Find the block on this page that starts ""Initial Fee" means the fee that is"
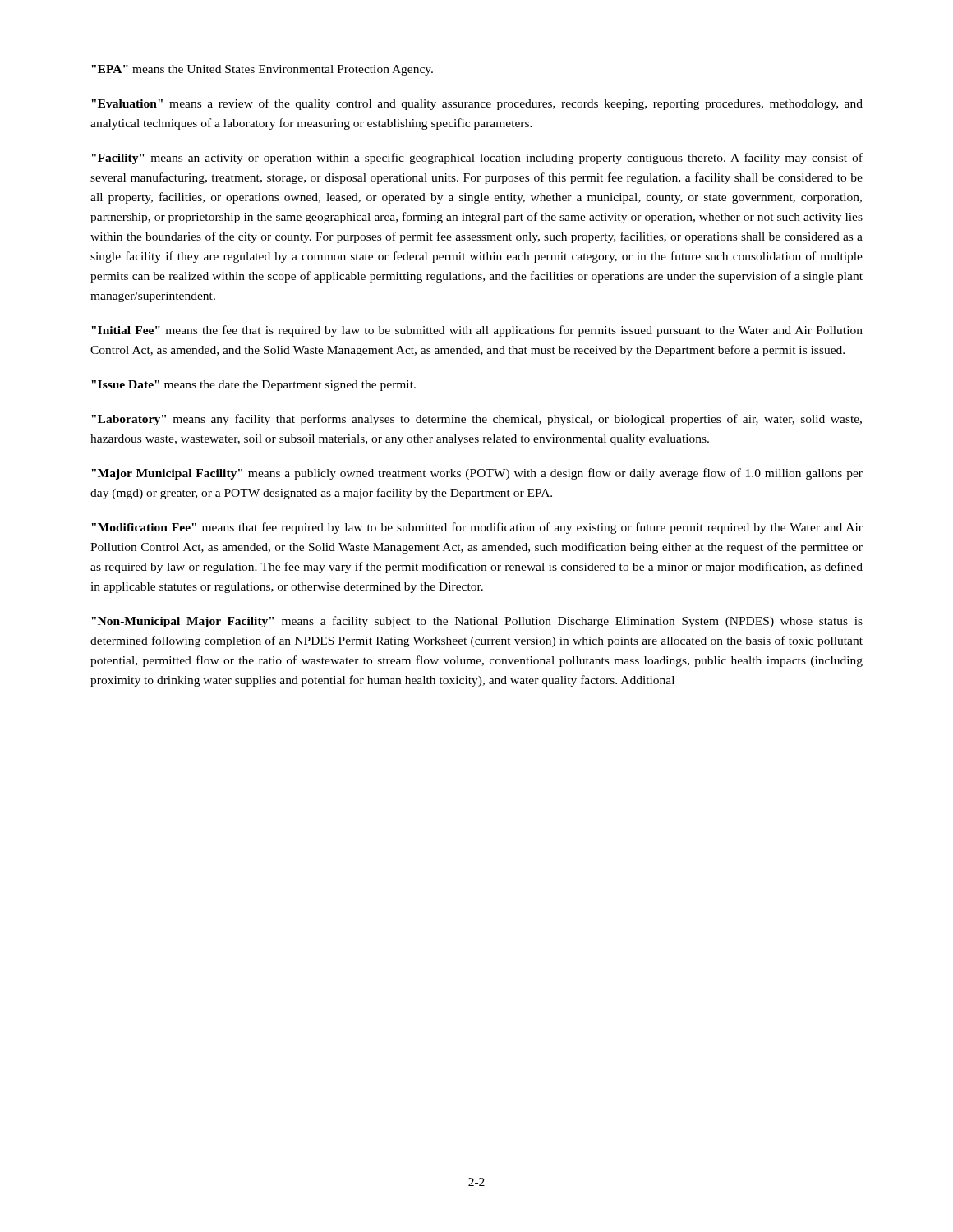Viewport: 953px width, 1232px height. point(476,340)
